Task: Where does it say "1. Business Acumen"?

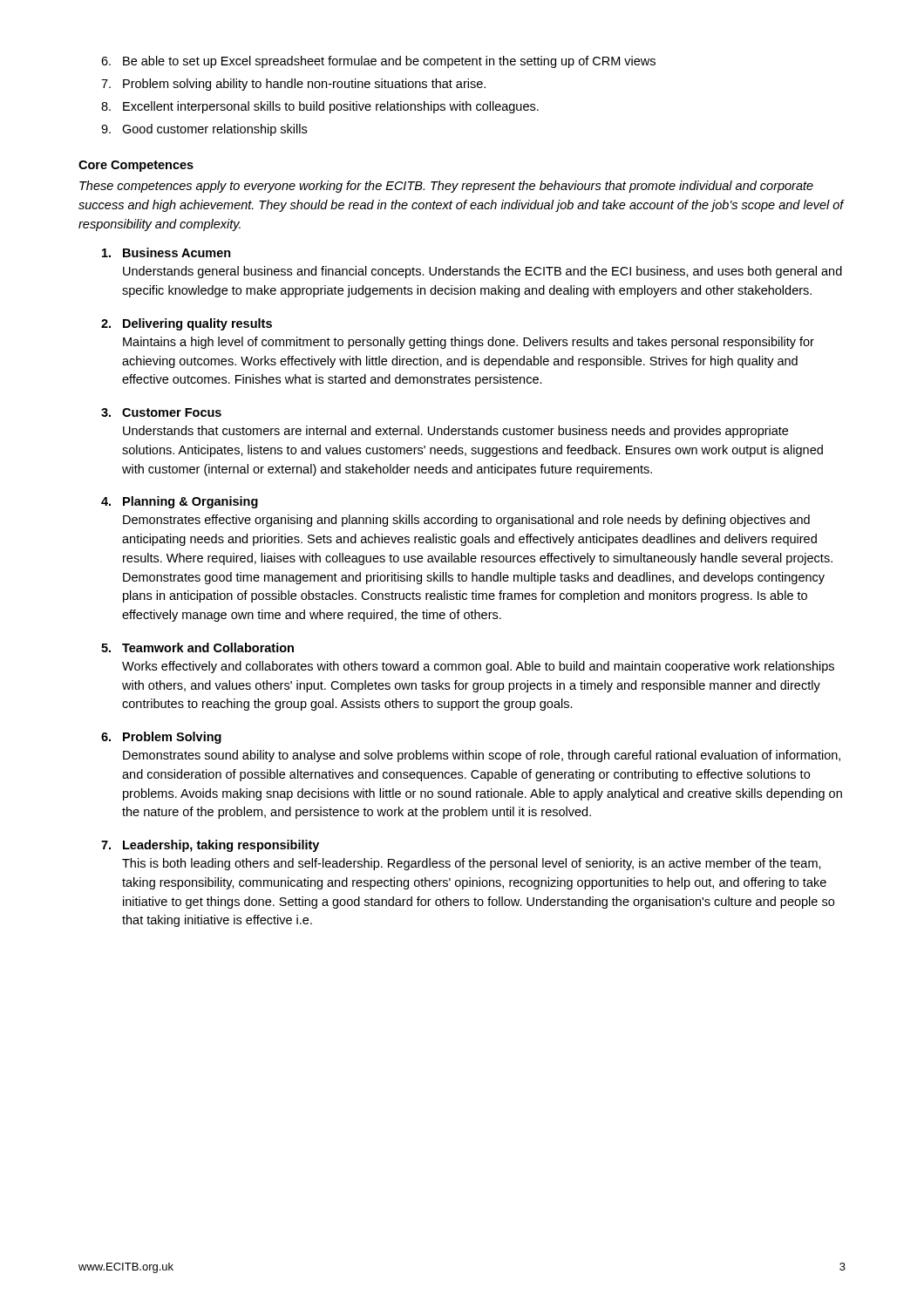Action: pos(155,253)
